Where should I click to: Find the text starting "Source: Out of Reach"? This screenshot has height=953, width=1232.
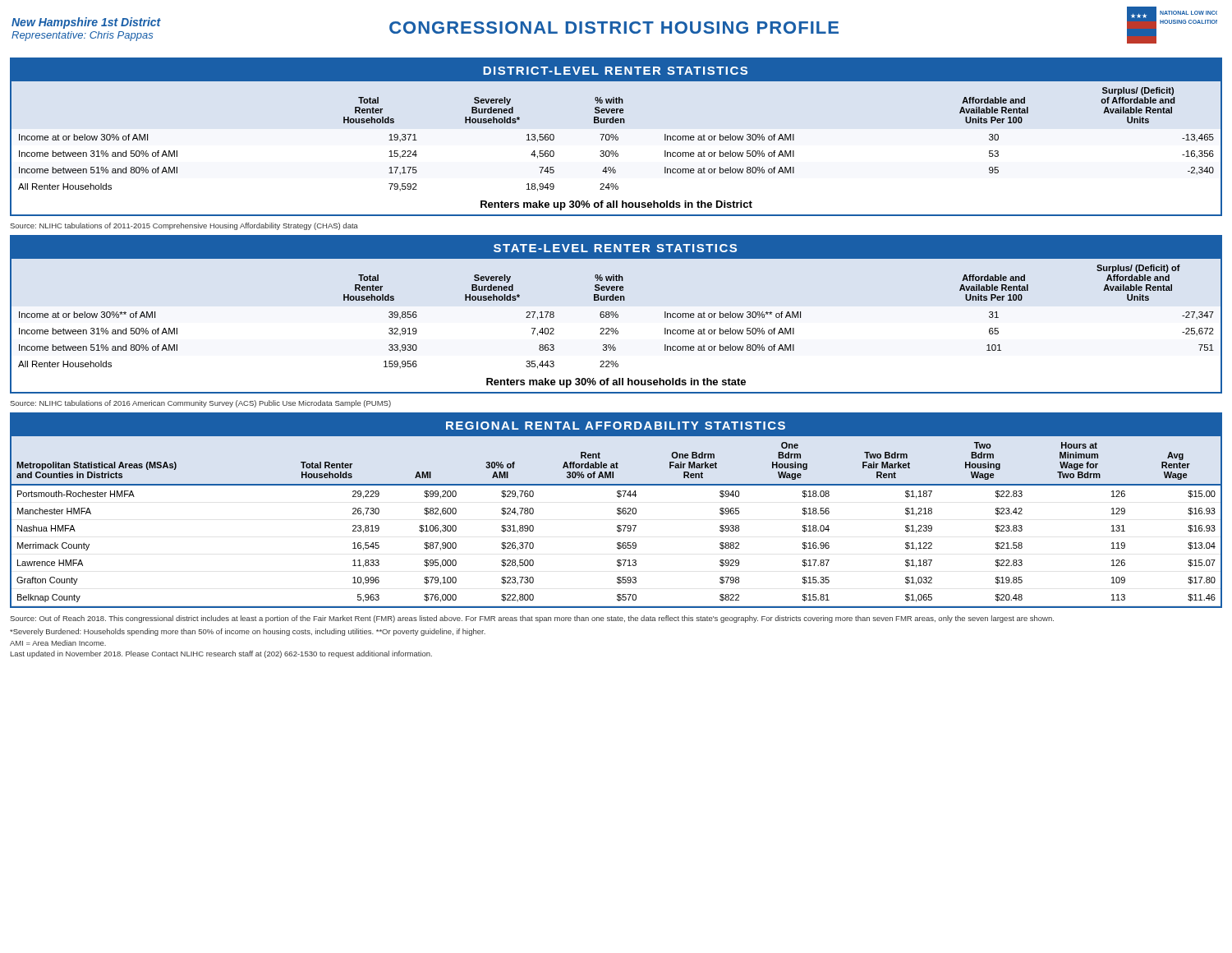pyautogui.click(x=532, y=618)
